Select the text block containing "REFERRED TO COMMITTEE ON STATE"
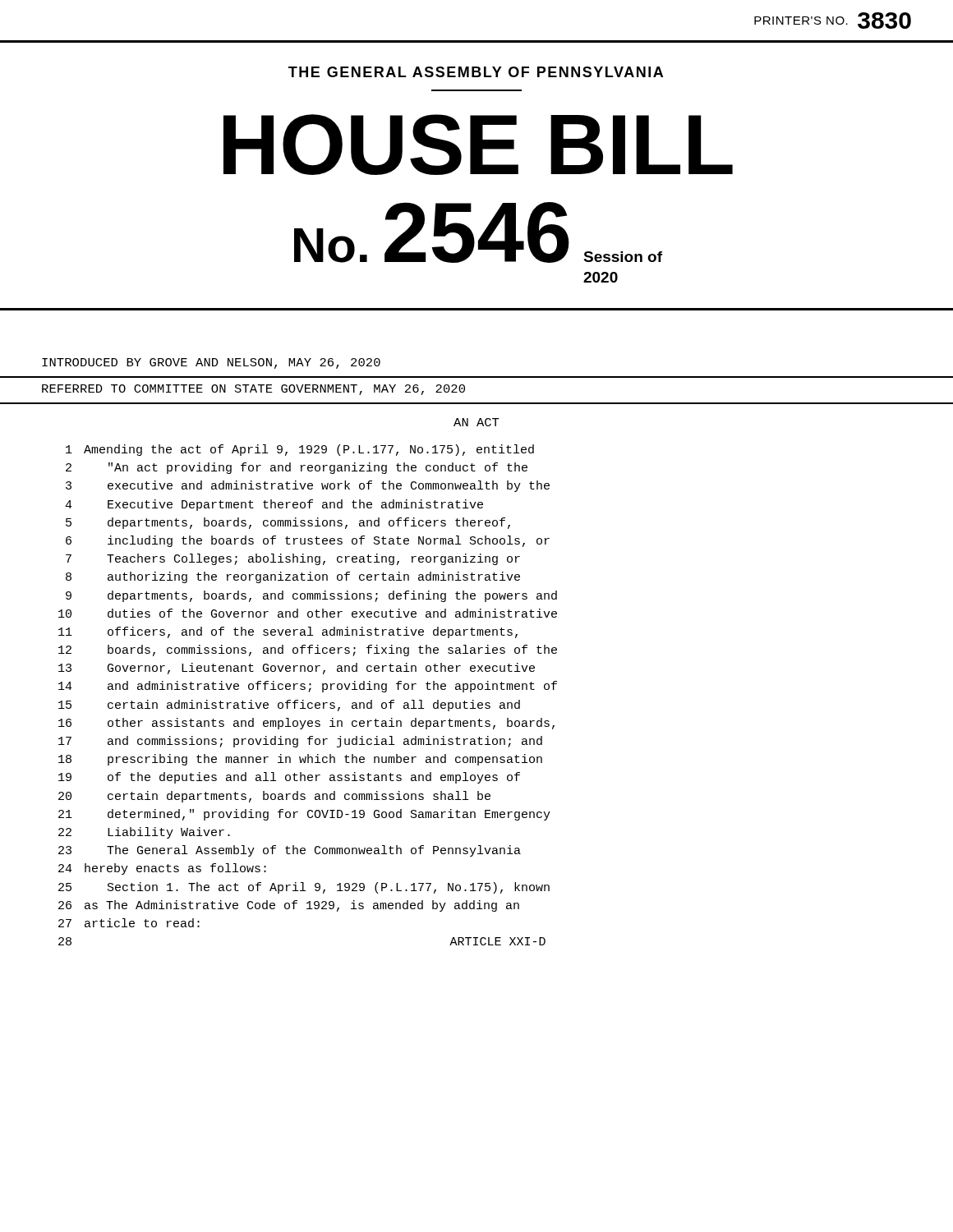 coord(253,389)
